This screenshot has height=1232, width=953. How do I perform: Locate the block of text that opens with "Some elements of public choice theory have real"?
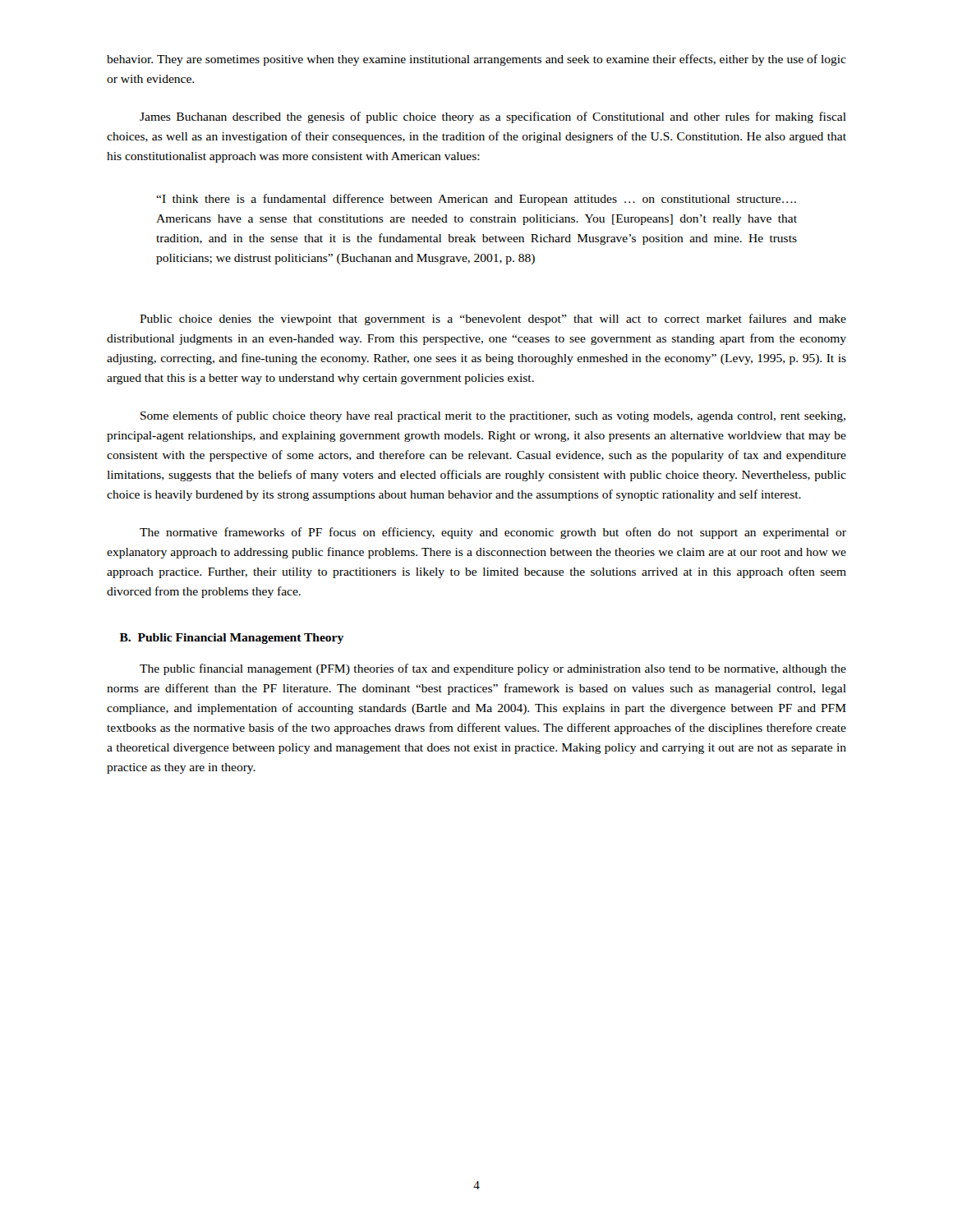point(476,455)
